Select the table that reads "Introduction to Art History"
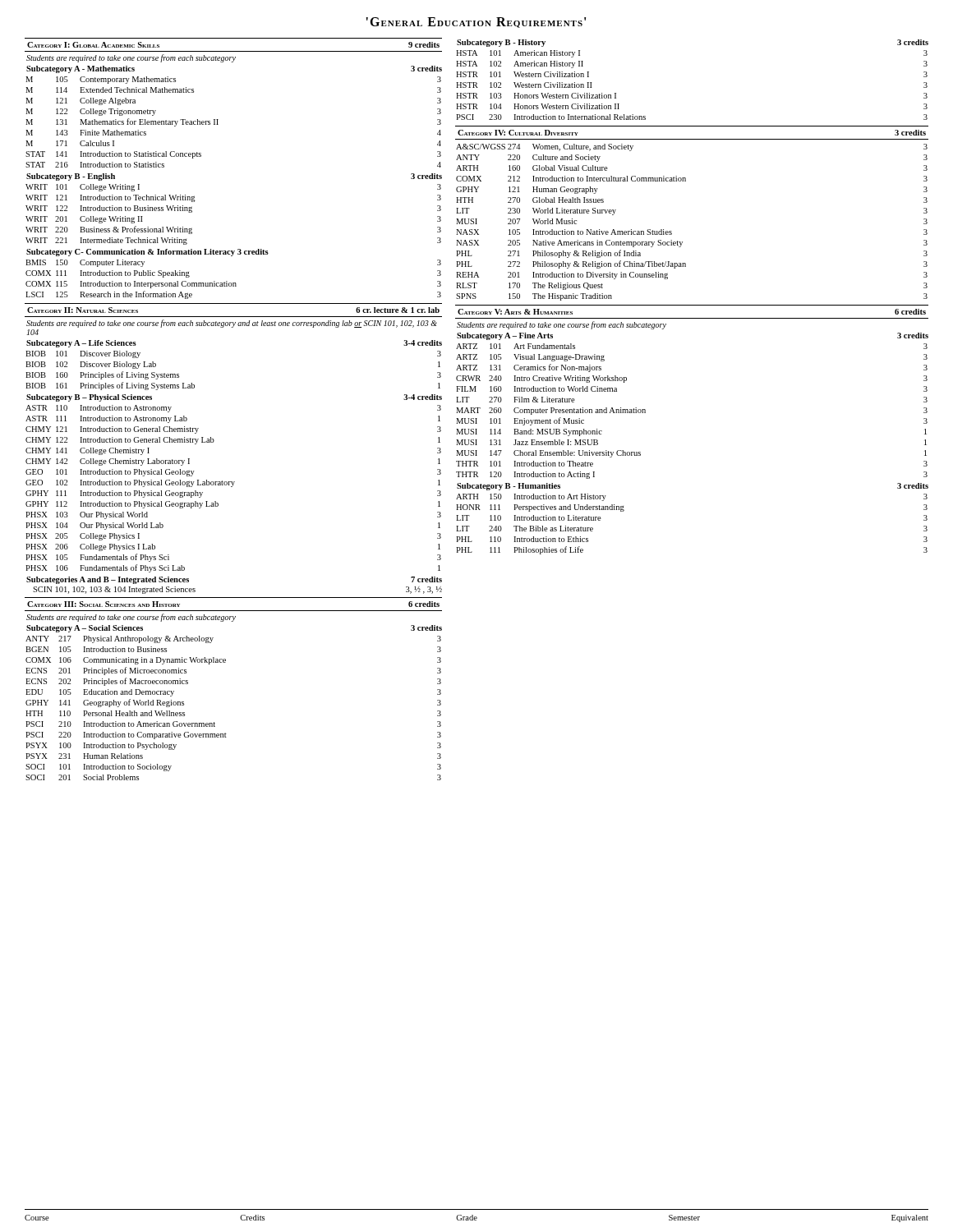953x1232 pixels. click(x=692, y=518)
